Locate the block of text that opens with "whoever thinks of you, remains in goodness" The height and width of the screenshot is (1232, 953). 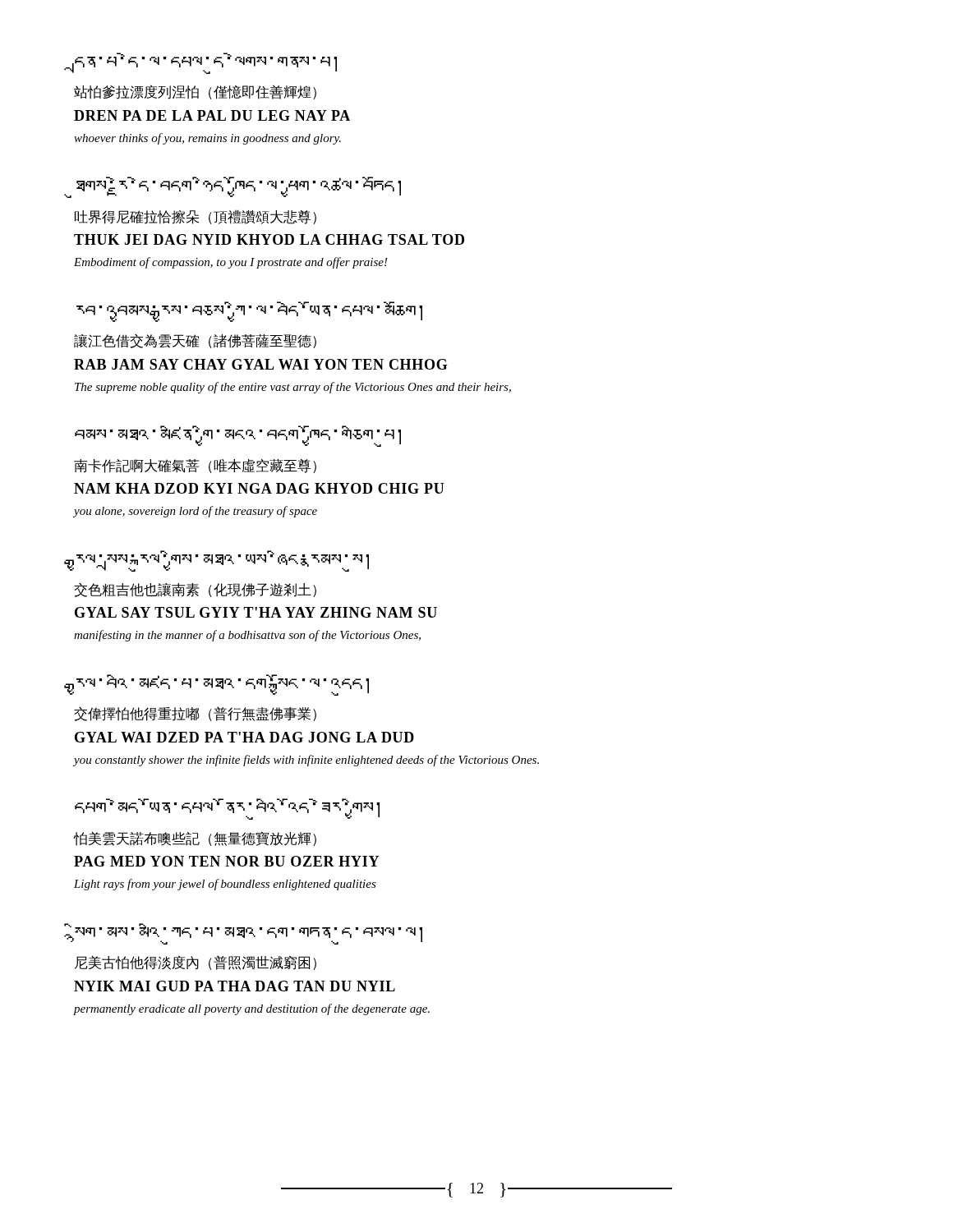[x=208, y=138]
